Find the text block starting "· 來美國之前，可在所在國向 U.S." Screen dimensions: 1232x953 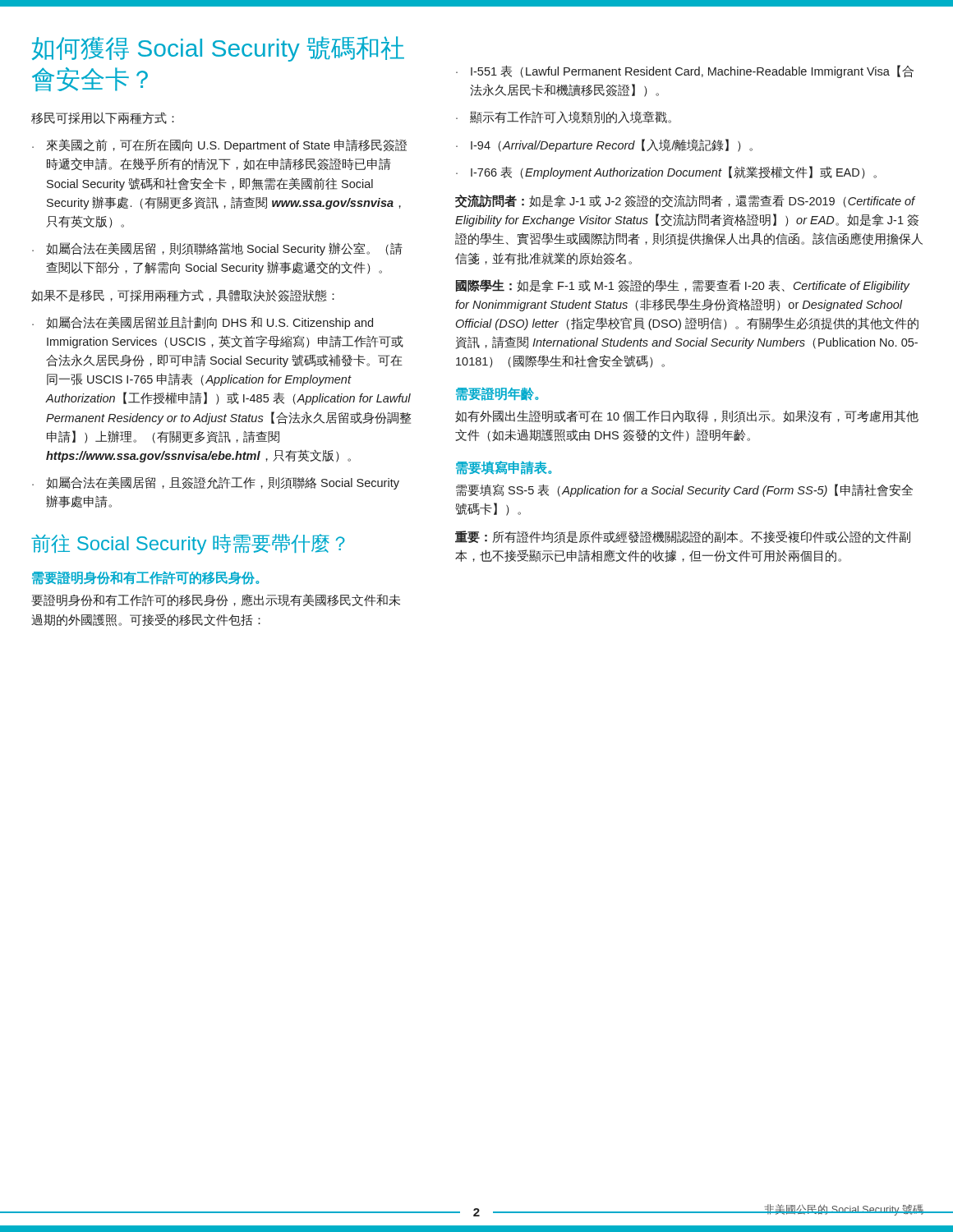(x=222, y=184)
